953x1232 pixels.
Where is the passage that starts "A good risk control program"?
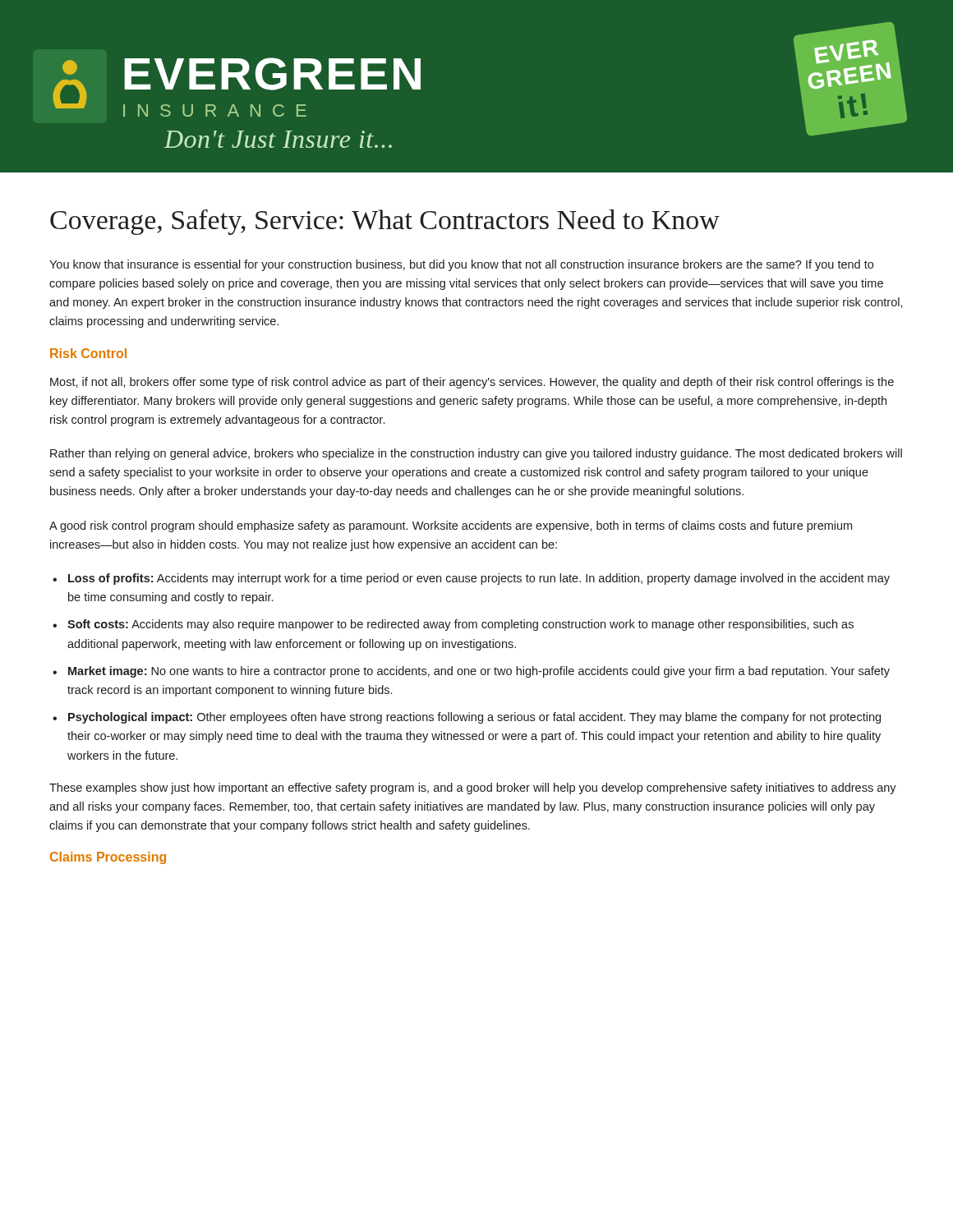[476, 535]
